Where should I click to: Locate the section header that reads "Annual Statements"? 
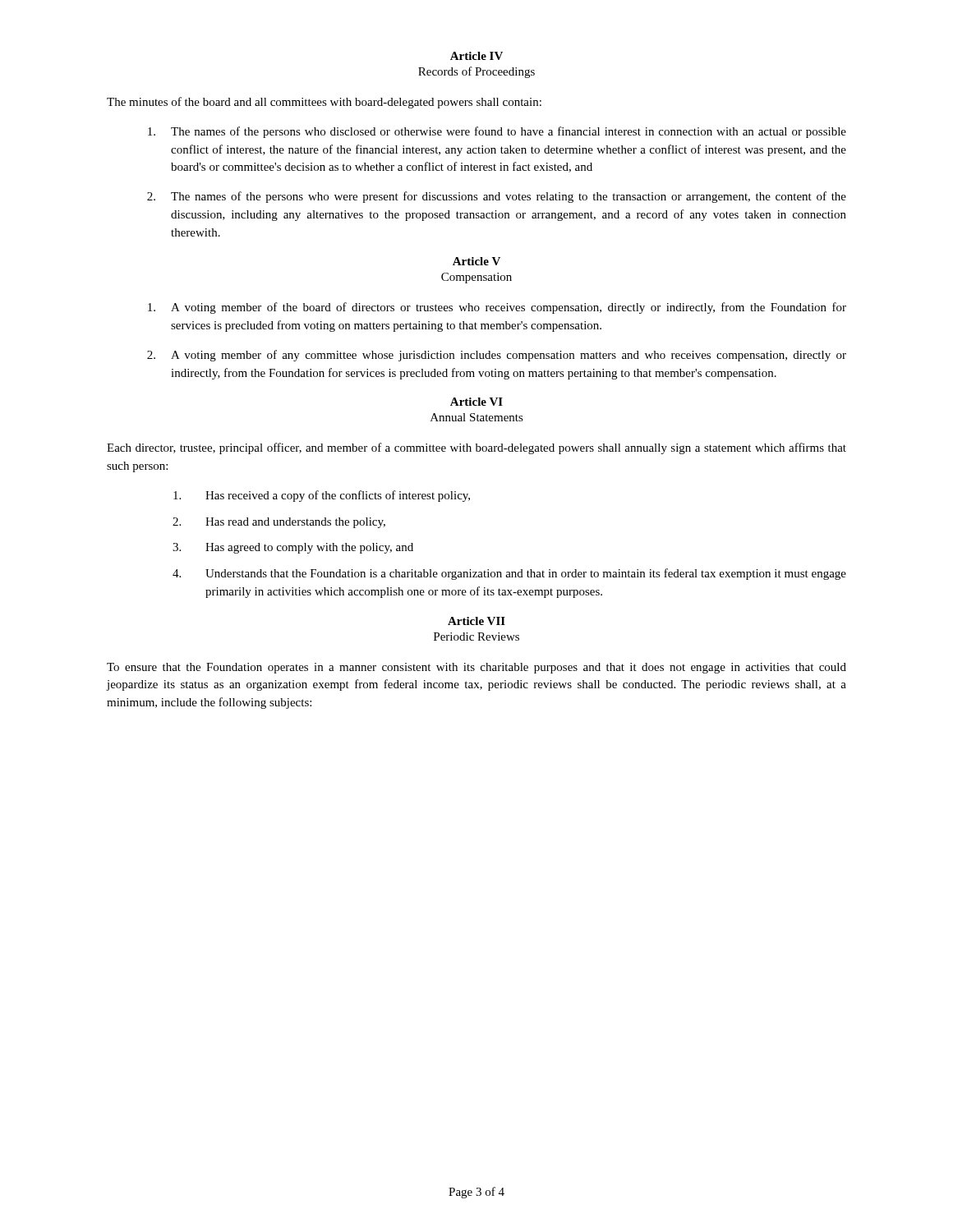pyautogui.click(x=476, y=417)
